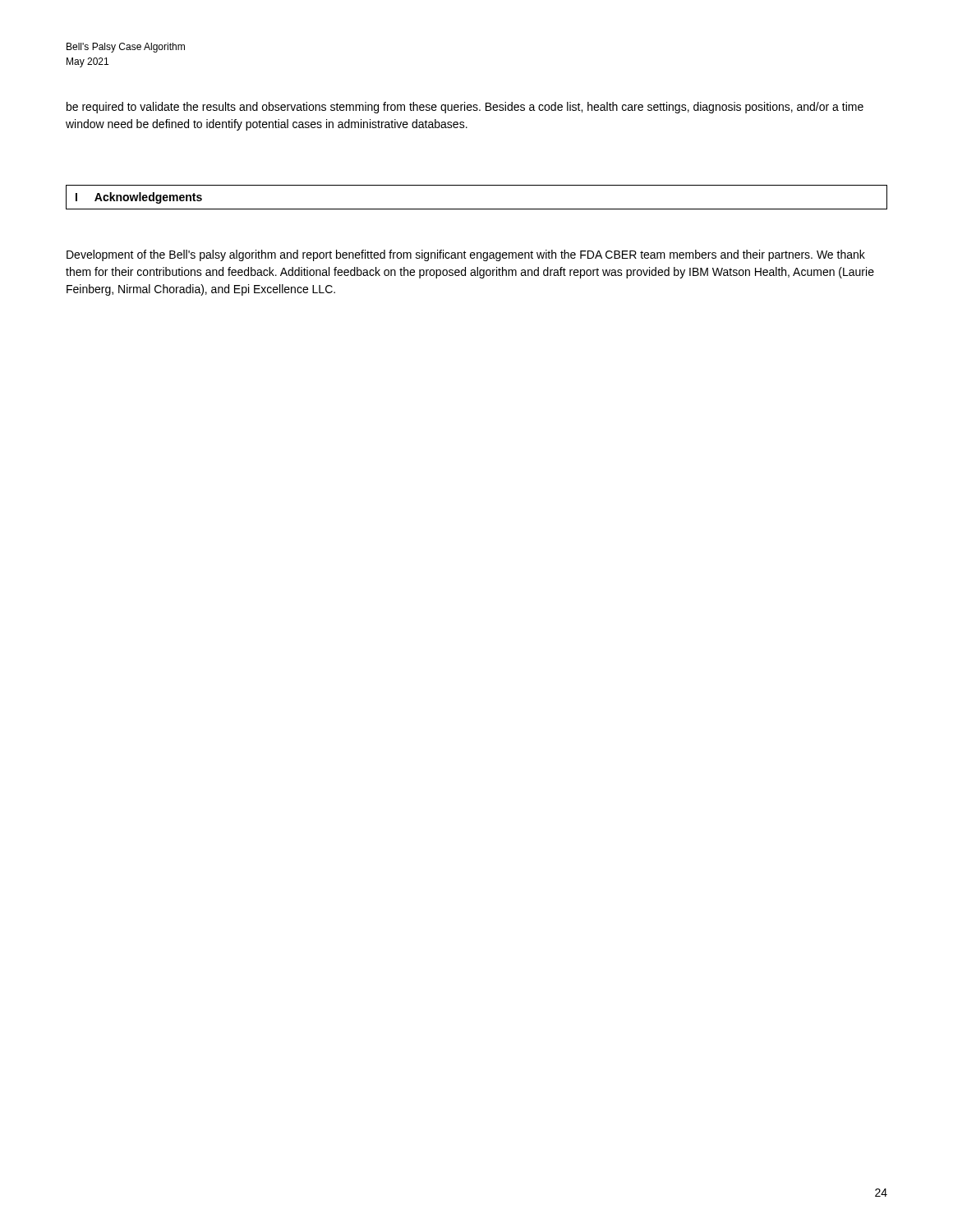Click a section header
This screenshot has height=1232, width=953.
[x=139, y=197]
